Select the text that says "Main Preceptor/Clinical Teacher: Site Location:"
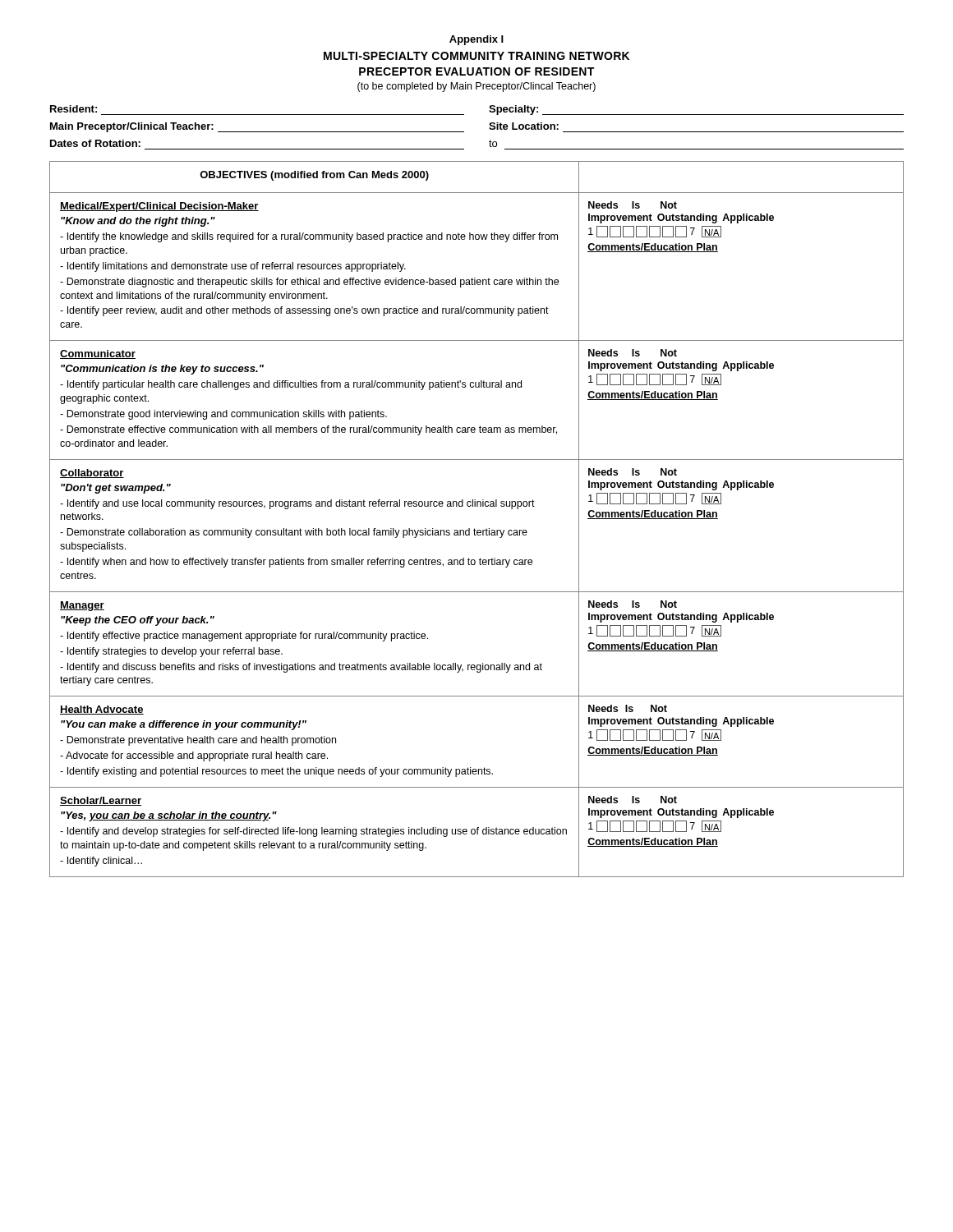 [x=138, y=127]
